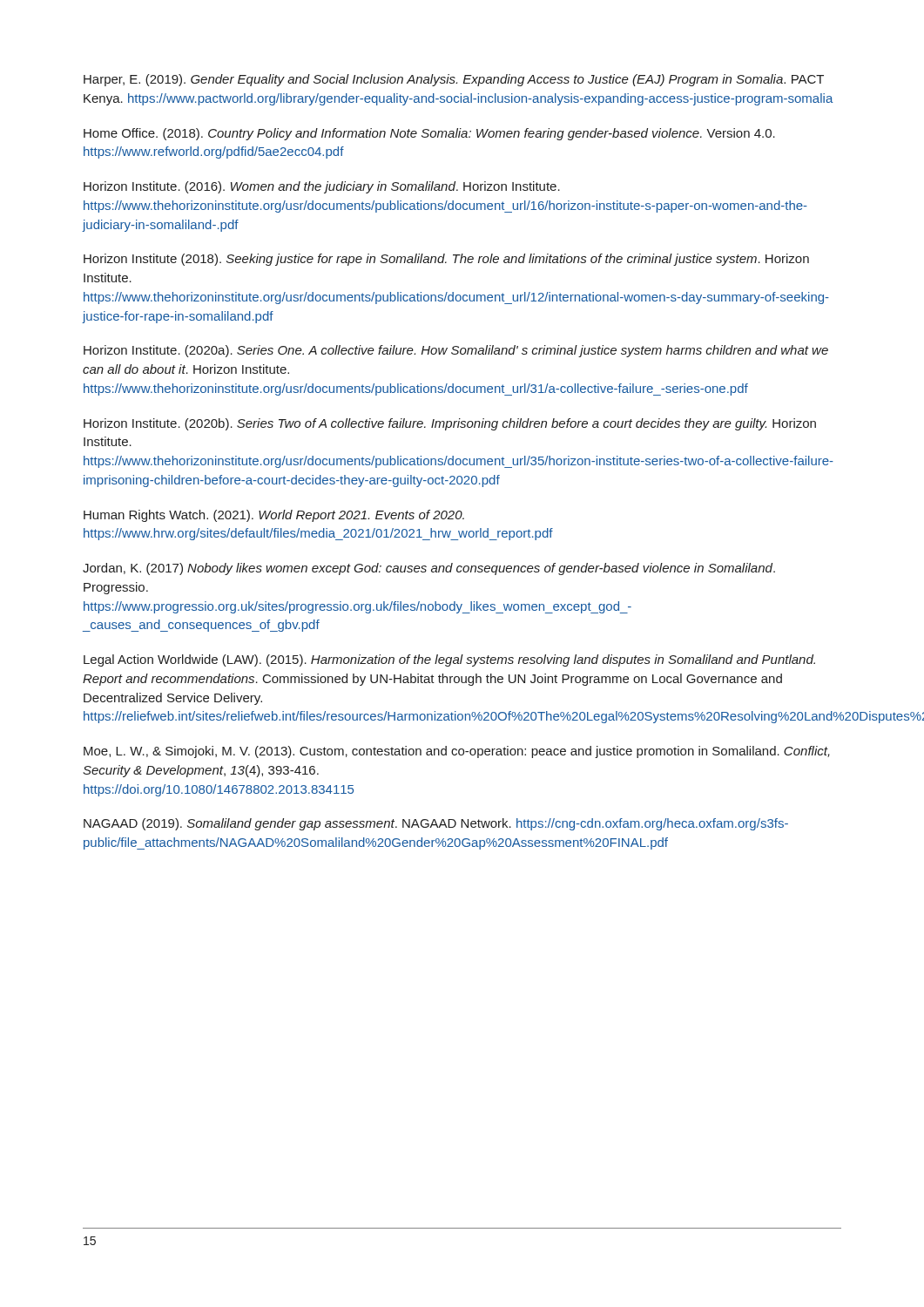Where is the passage that starts "Horizon Institute (2018). Seeking justice"?

click(456, 287)
